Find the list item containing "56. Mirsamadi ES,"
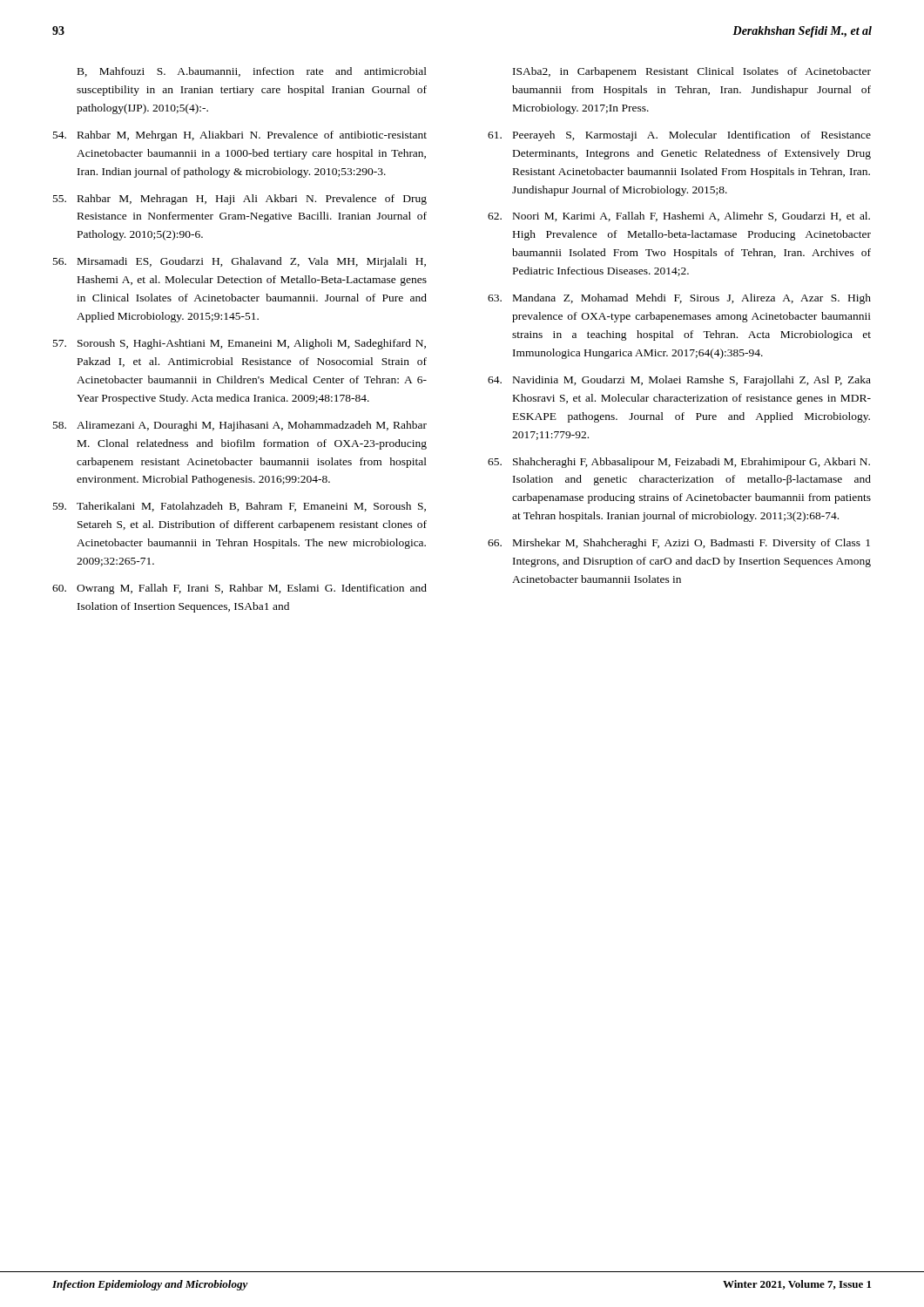The width and height of the screenshot is (924, 1307). click(240, 289)
